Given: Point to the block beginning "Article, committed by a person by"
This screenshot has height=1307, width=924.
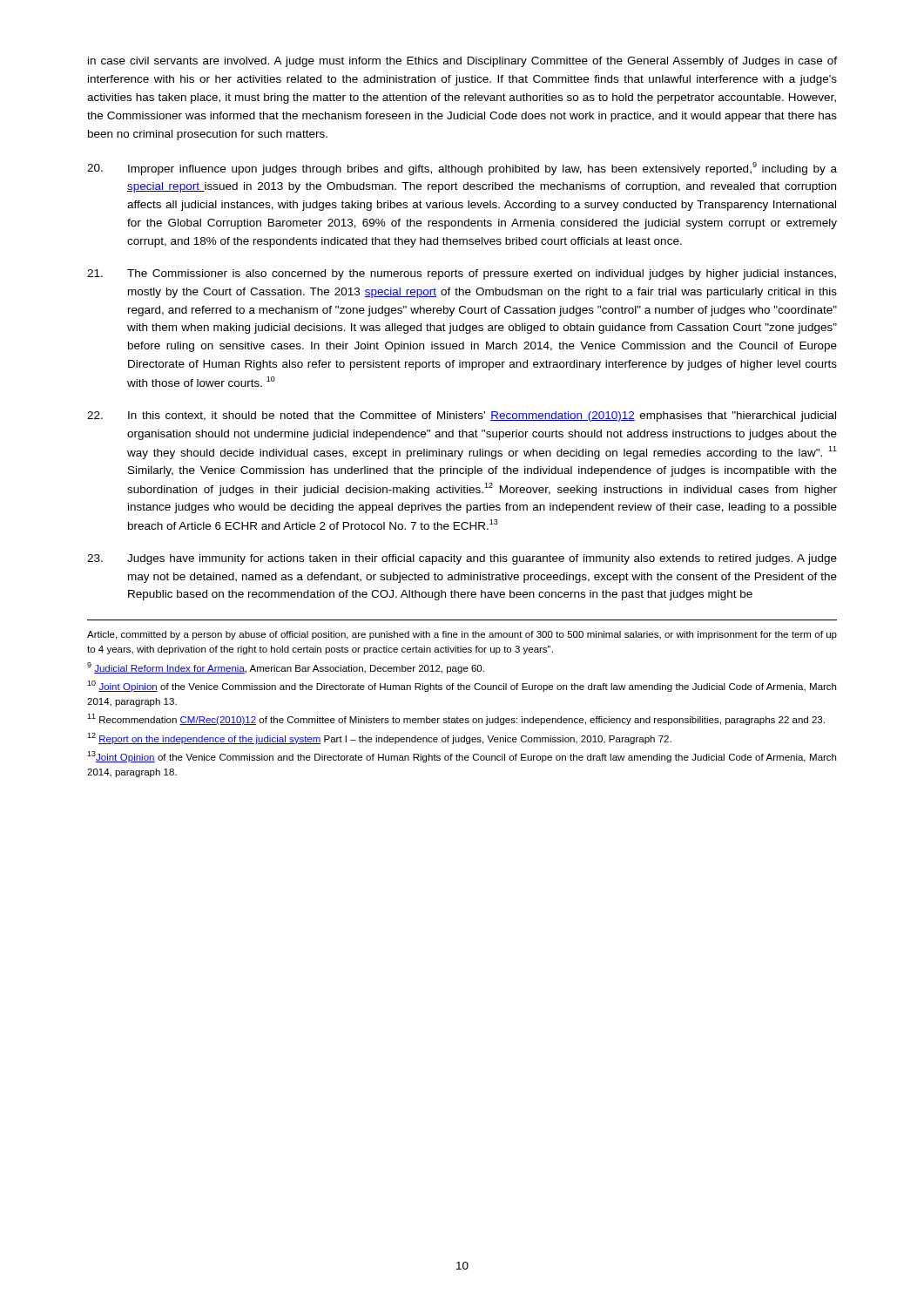Looking at the screenshot, I should click(x=462, y=642).
